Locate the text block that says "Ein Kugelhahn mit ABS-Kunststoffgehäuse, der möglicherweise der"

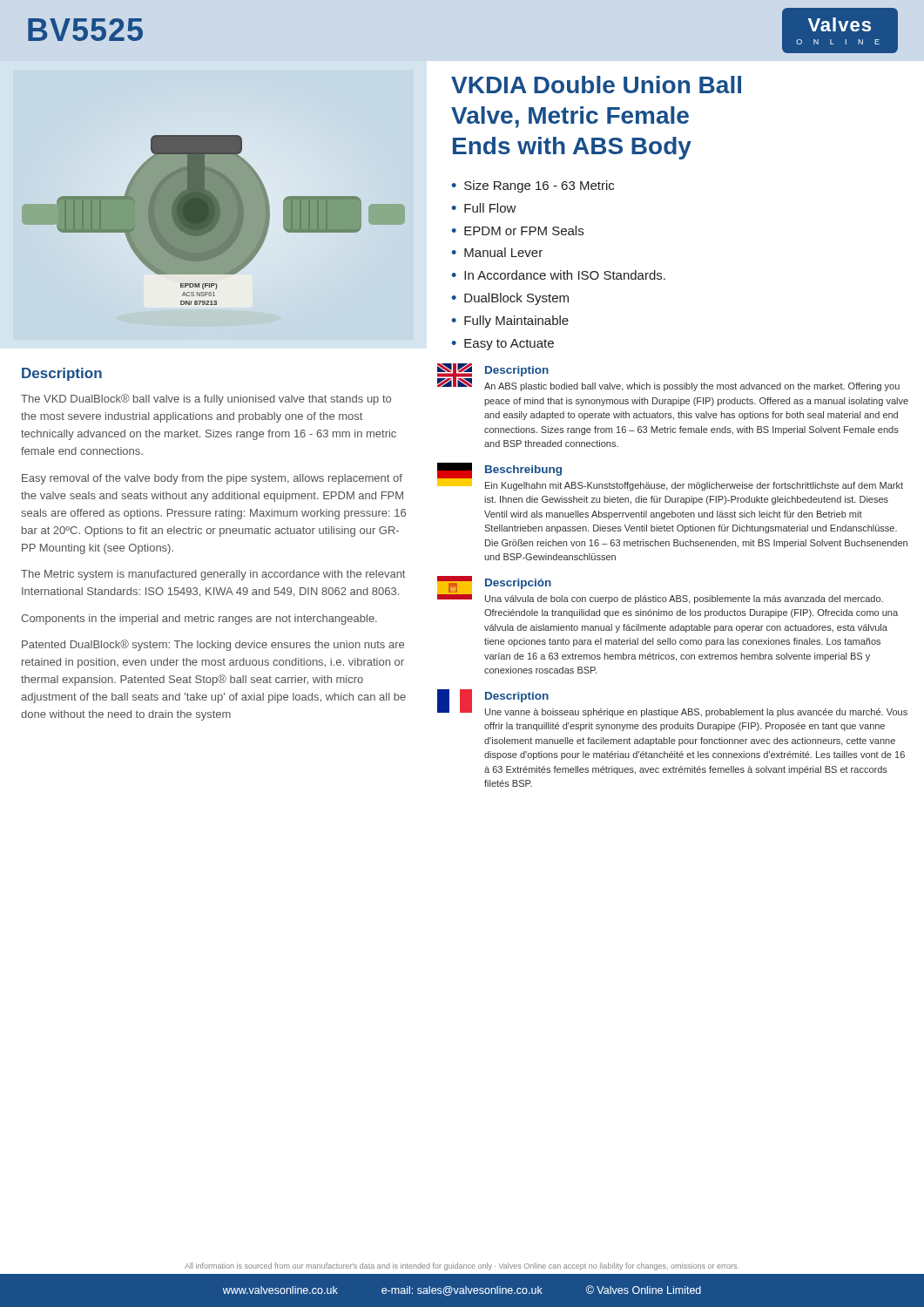point(696,521)
